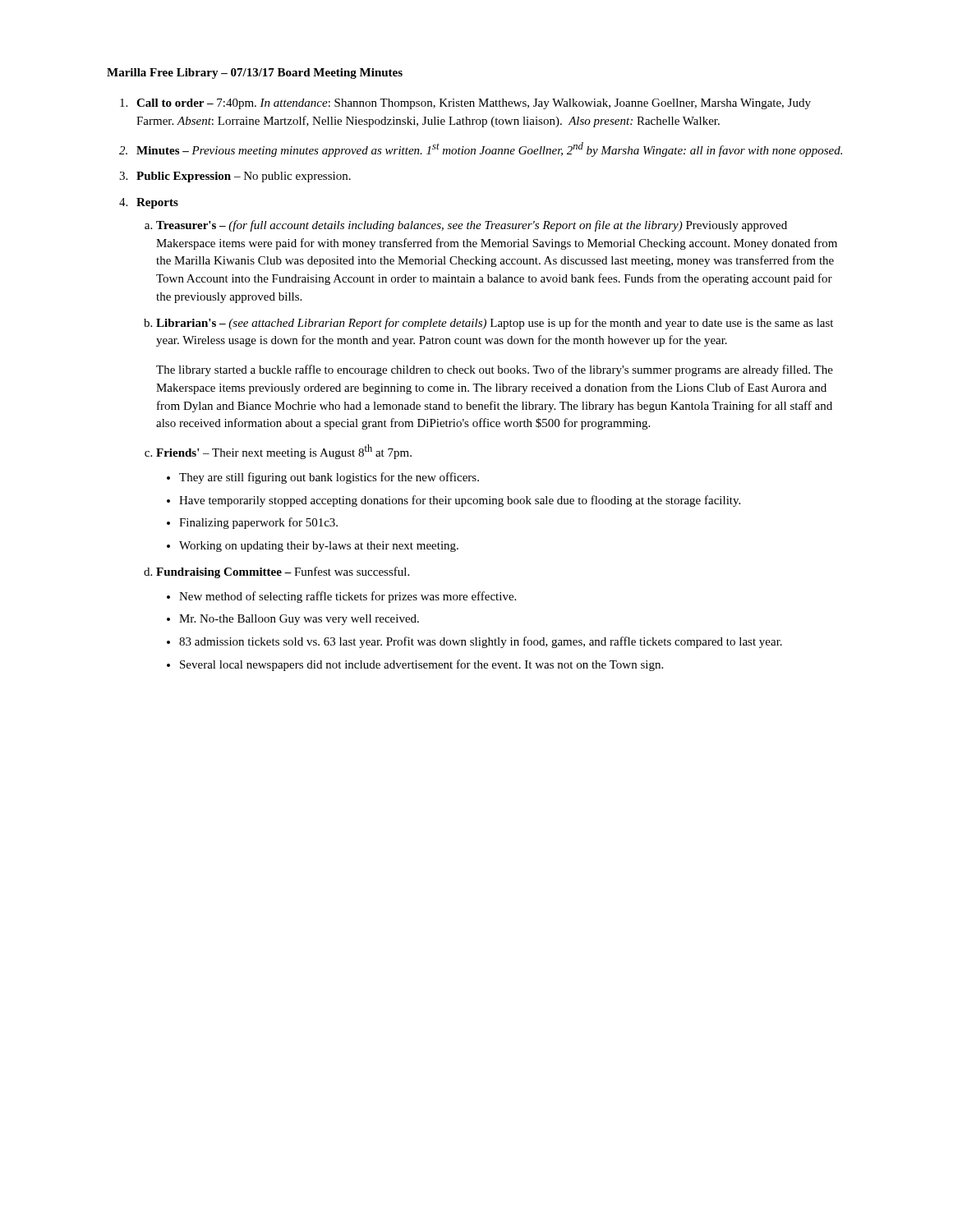953x1232 pixels.
Task: Where is the passage that starts "Several local newspapers did"?
Action: pyautogui.click(x=422, y=664)
